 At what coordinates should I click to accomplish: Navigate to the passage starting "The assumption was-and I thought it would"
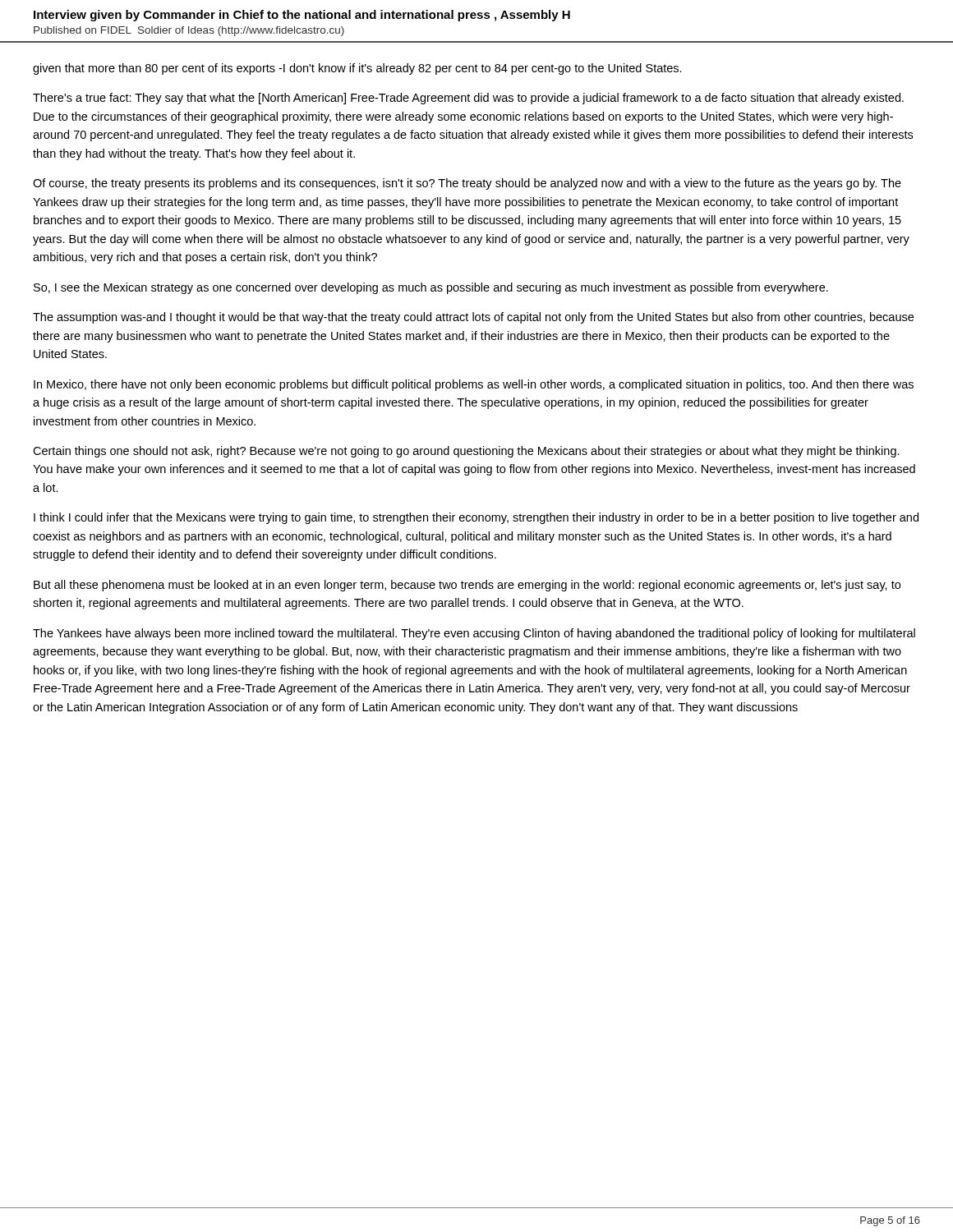[474, 336]
